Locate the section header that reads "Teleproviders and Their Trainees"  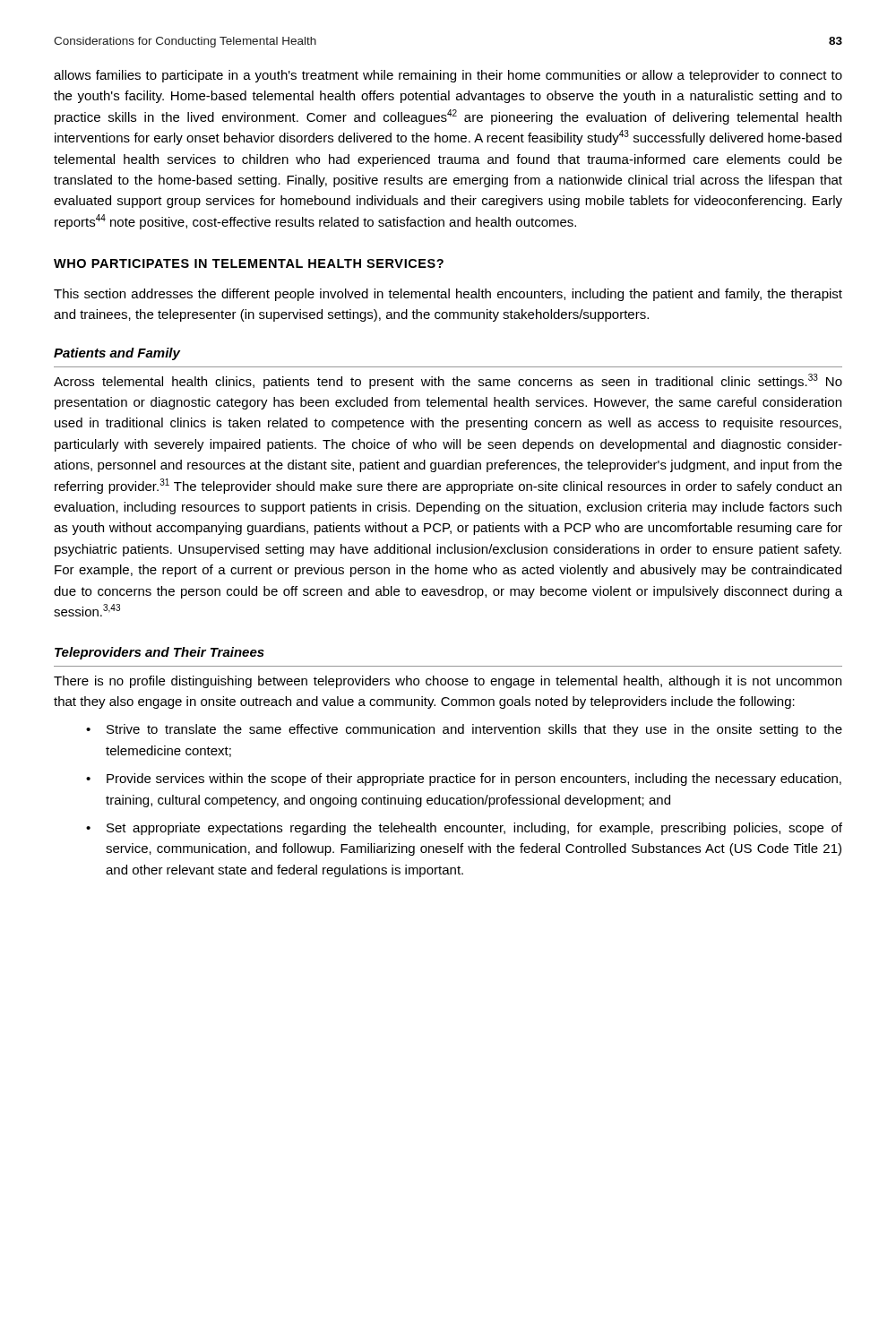[x=159, y=652]
